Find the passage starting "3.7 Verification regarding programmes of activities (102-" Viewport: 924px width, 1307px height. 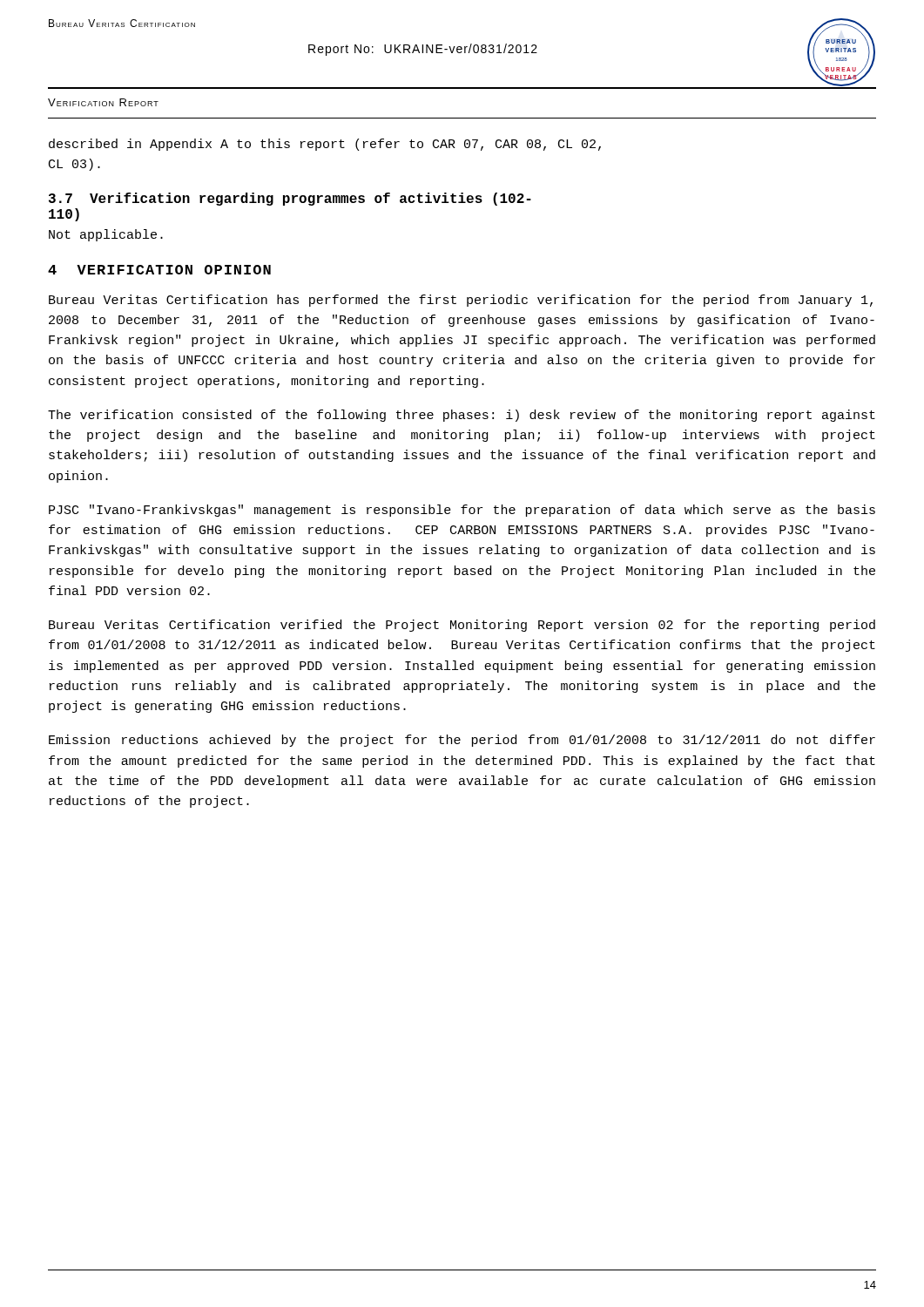[x=290, y=207]
